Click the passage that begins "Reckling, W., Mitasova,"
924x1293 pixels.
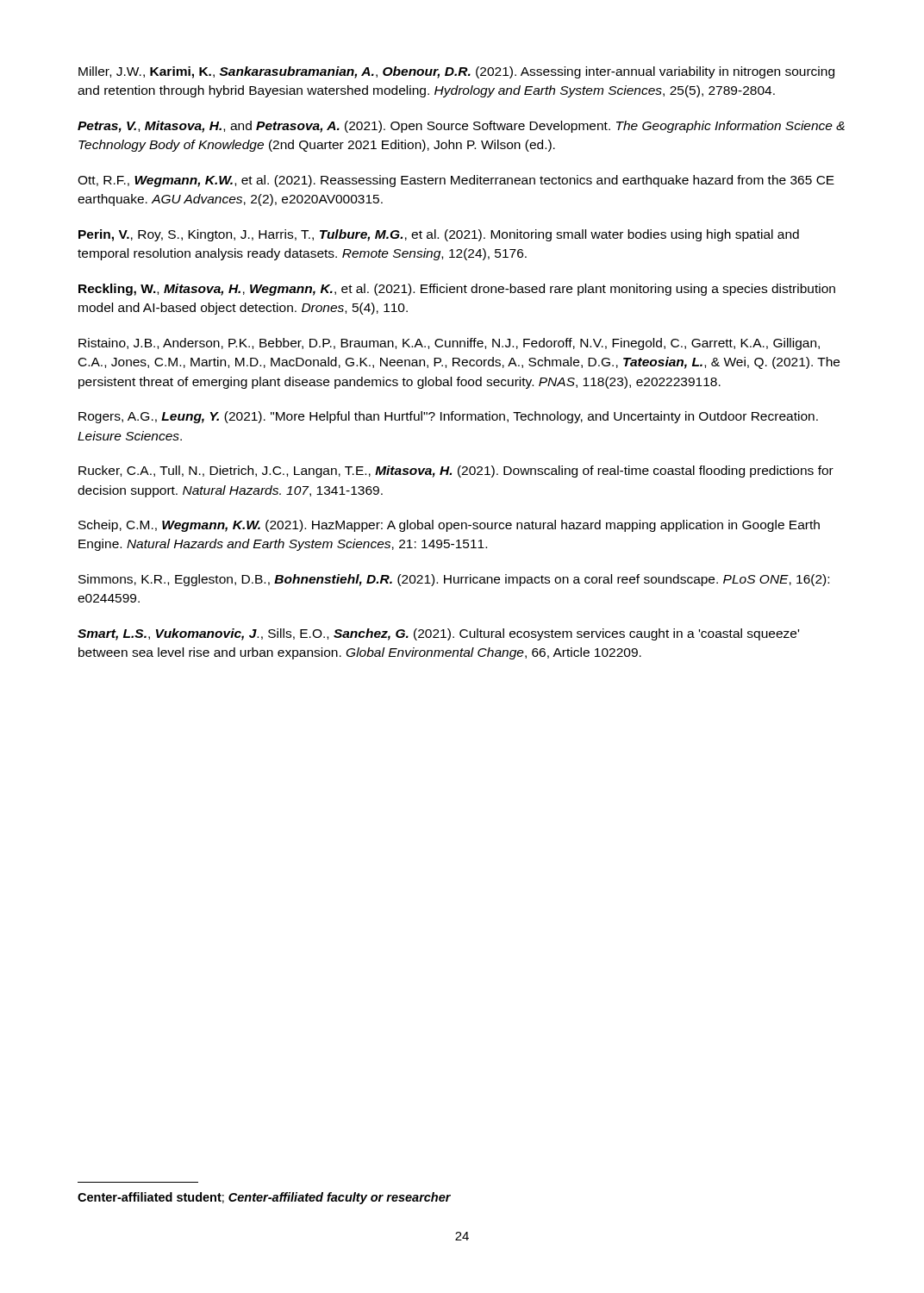coord(457,298)
